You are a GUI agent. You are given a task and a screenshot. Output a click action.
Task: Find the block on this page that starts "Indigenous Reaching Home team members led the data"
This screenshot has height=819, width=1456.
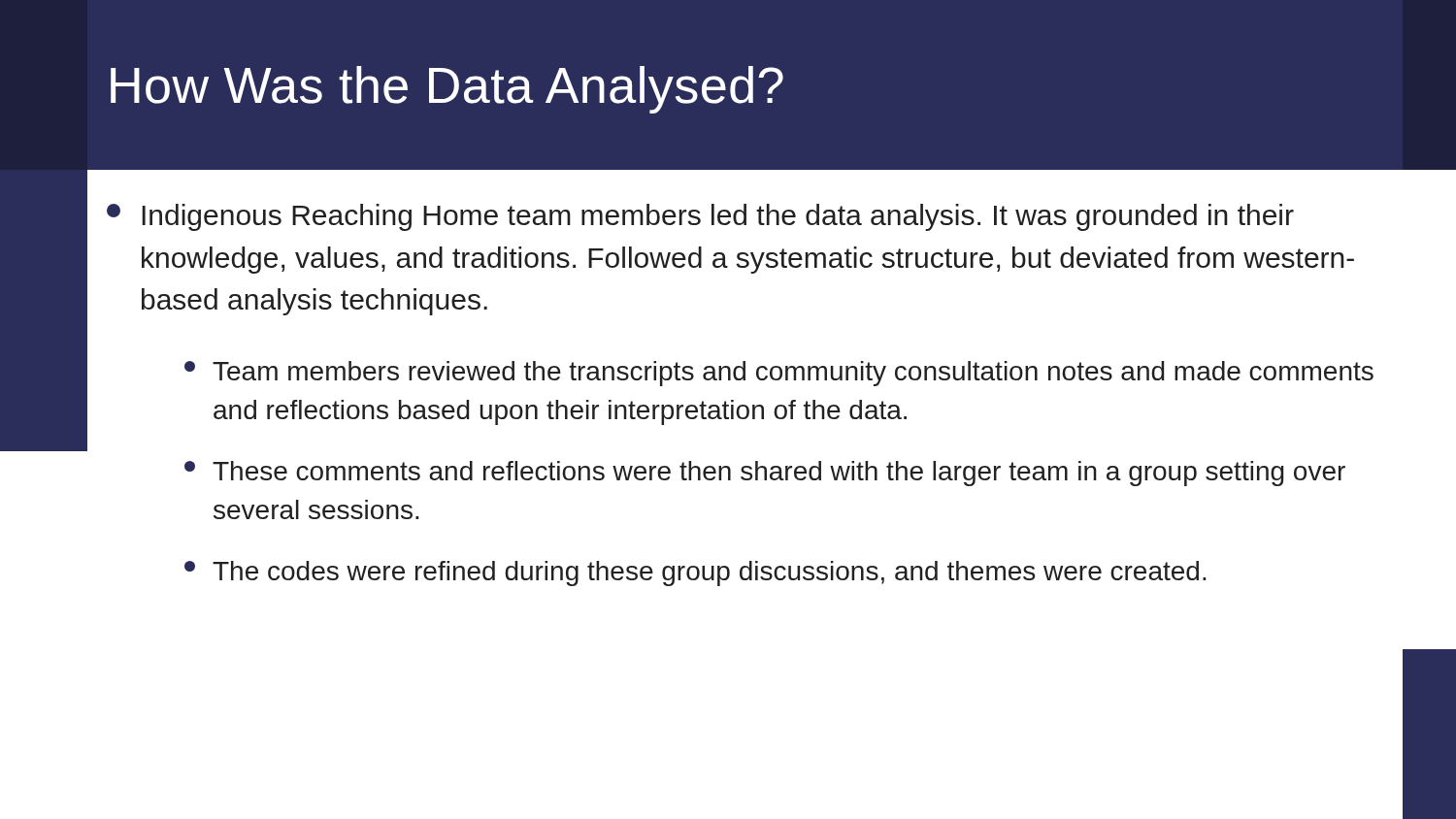coord(743,257)
